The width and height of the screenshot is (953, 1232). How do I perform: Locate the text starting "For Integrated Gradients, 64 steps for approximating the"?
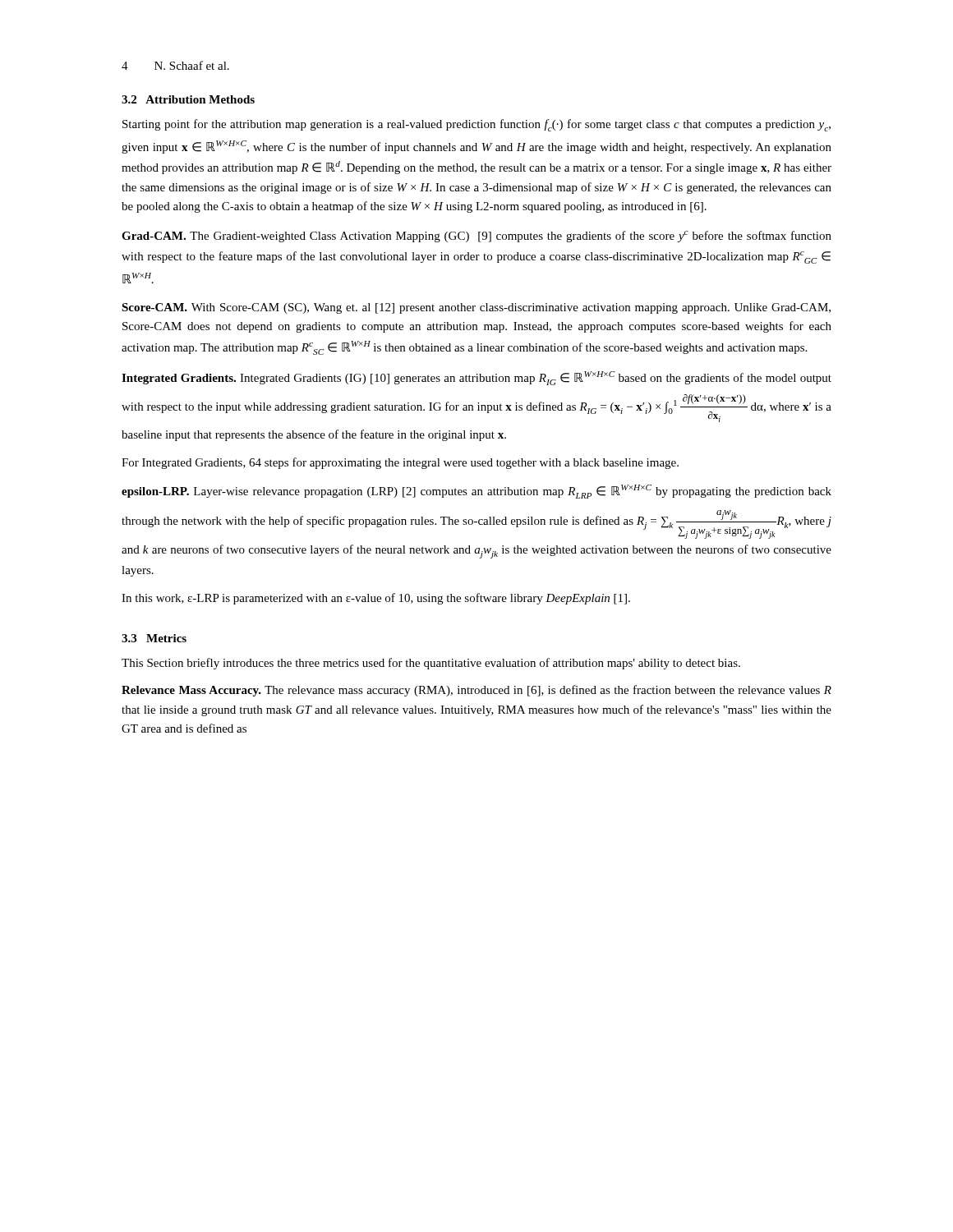pyautogui.click(x=476, y=463)
